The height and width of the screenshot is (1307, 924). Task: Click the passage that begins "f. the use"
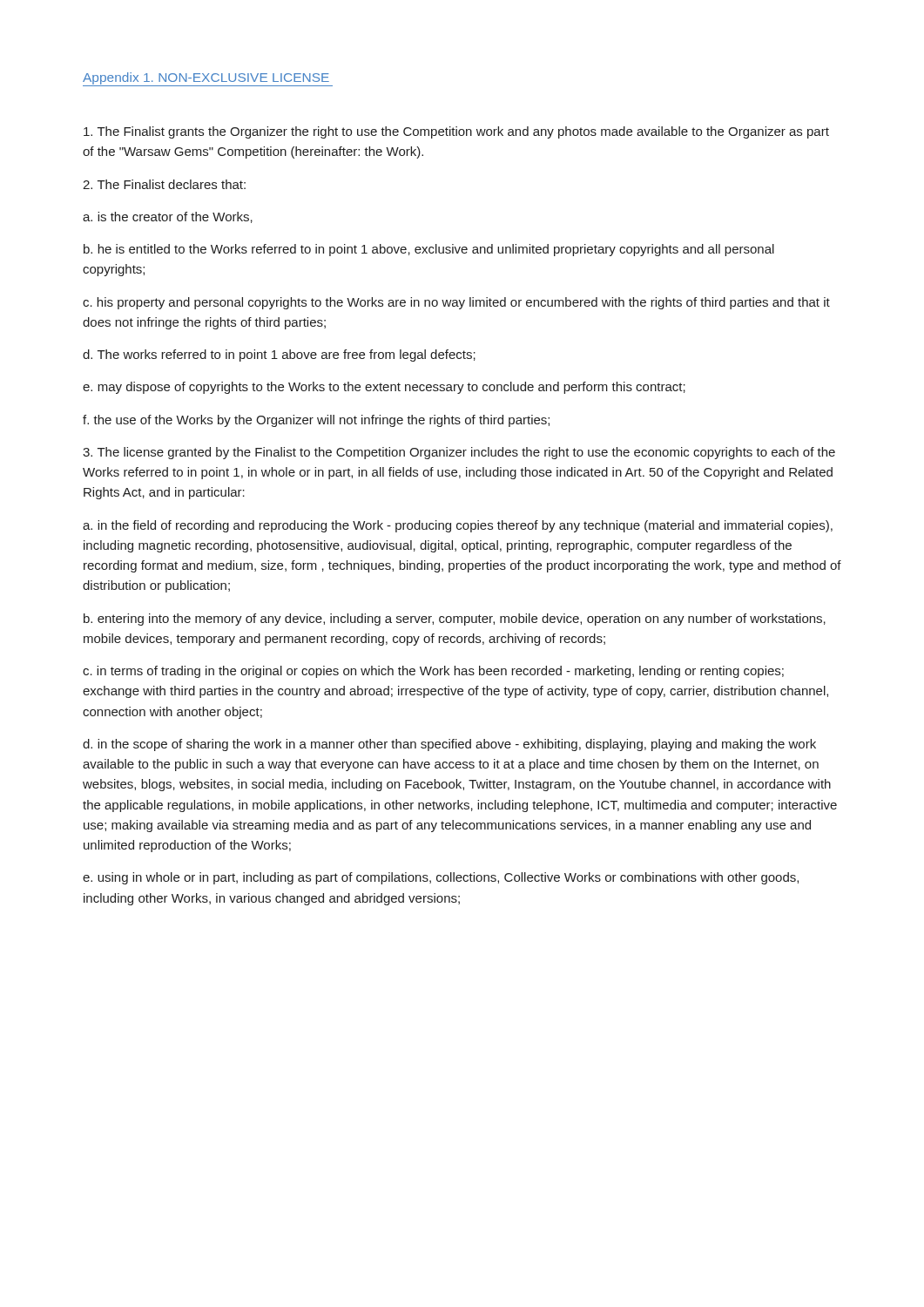317,419
